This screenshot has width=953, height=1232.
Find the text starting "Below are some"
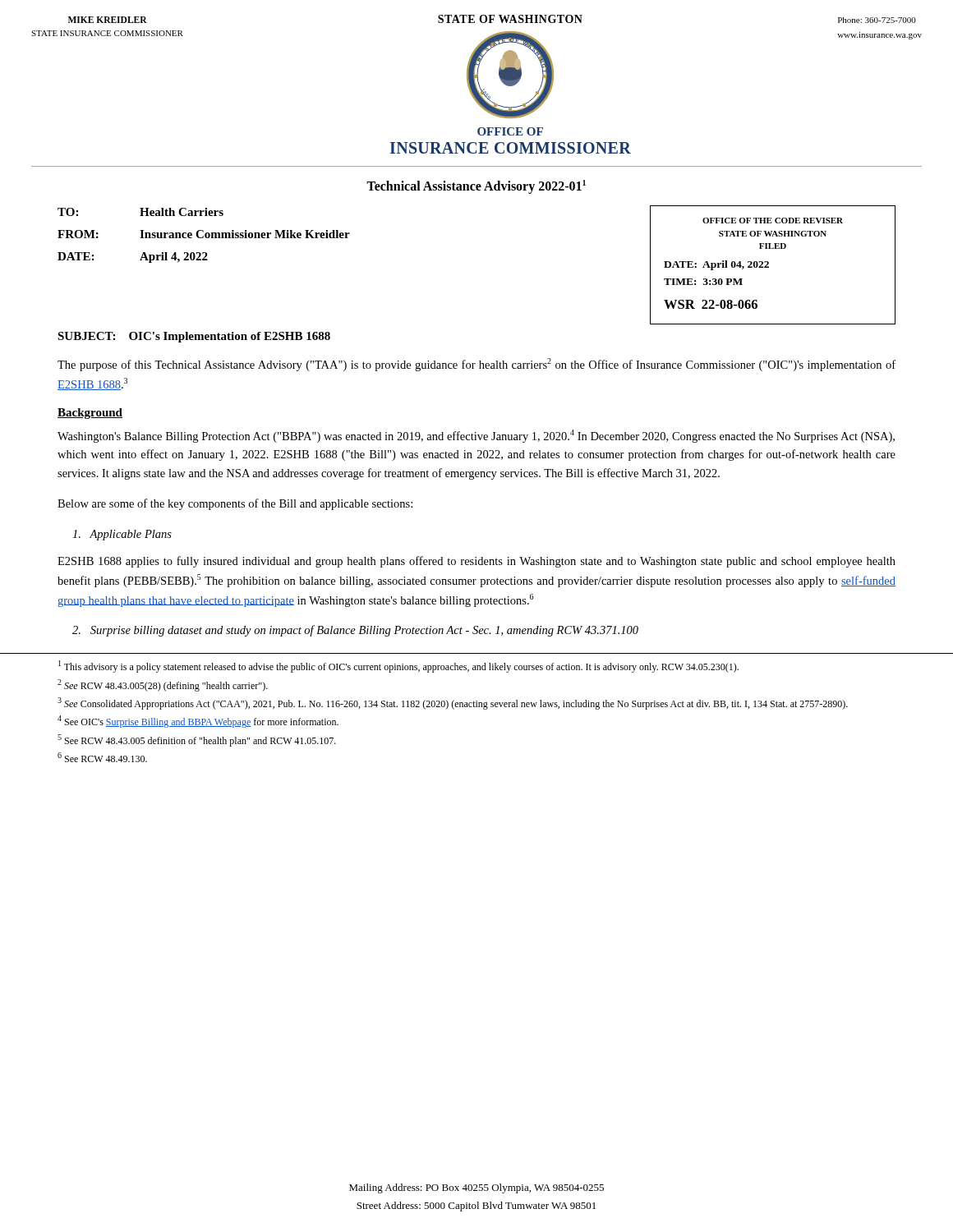click(x=235, y=504)
